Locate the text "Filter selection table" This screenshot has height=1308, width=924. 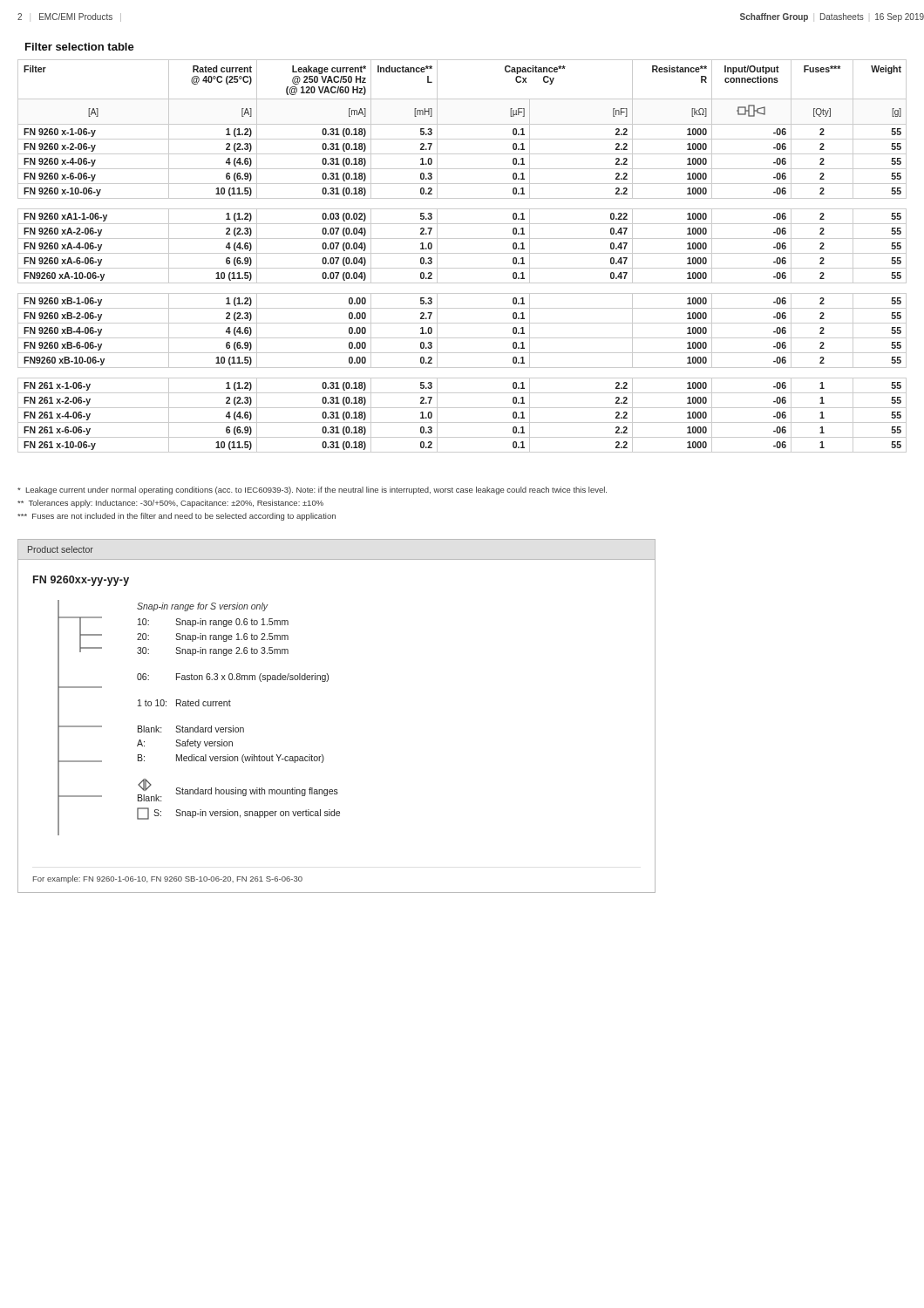tap(79, 47)
